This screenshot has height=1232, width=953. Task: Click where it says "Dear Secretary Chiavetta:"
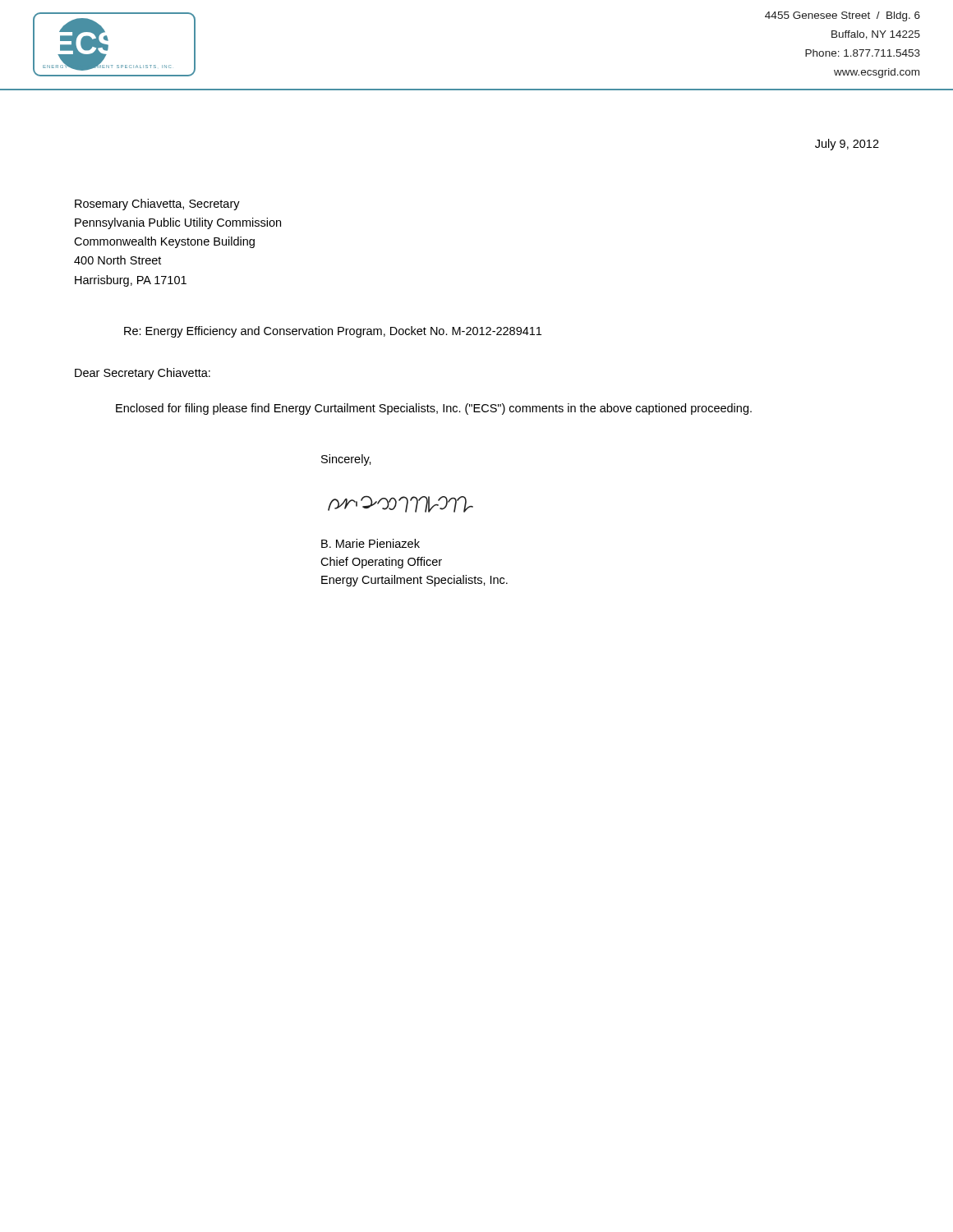142,373
